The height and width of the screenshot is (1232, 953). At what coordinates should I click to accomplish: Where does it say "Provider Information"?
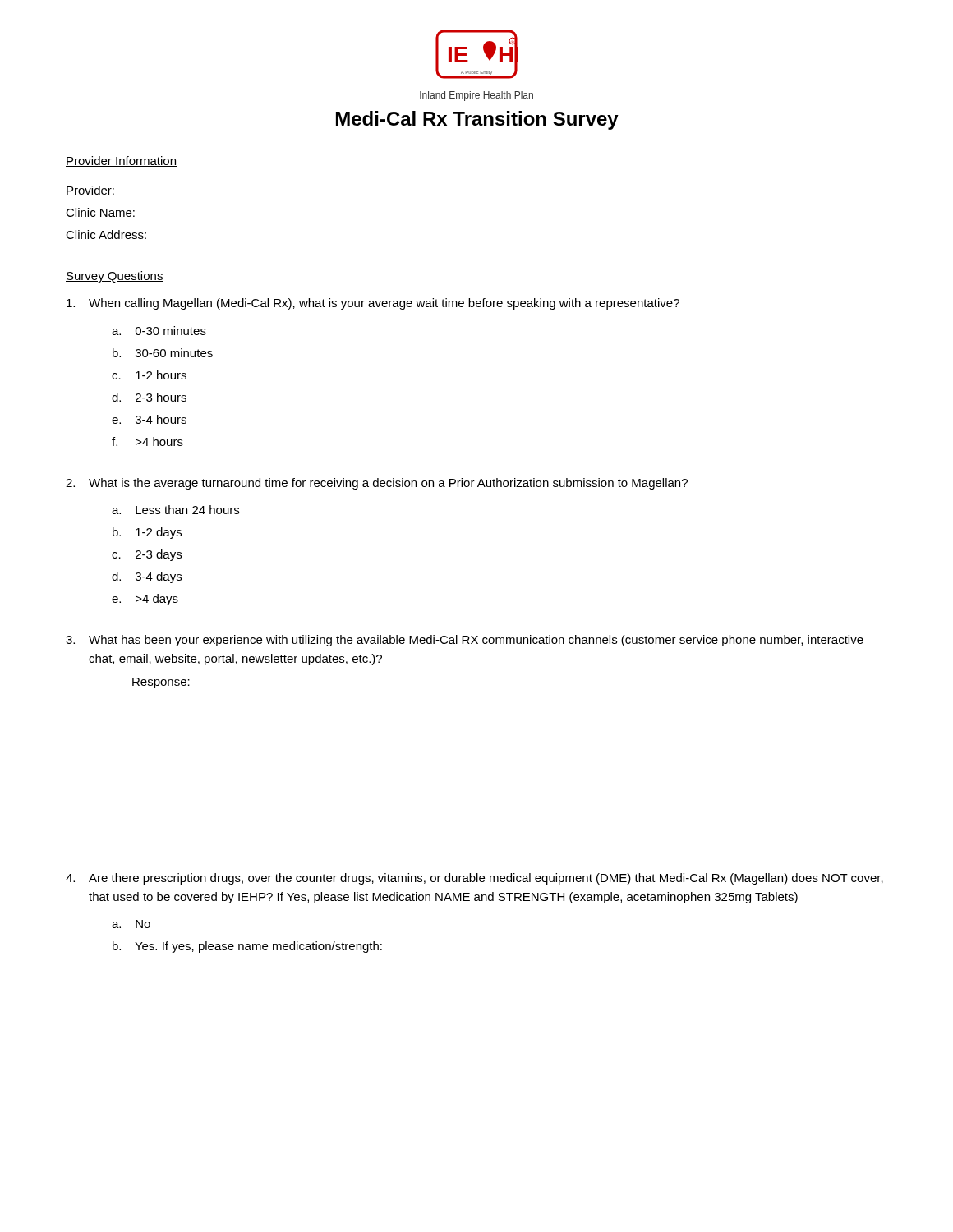pyautogui.click(x=121, y=161)
